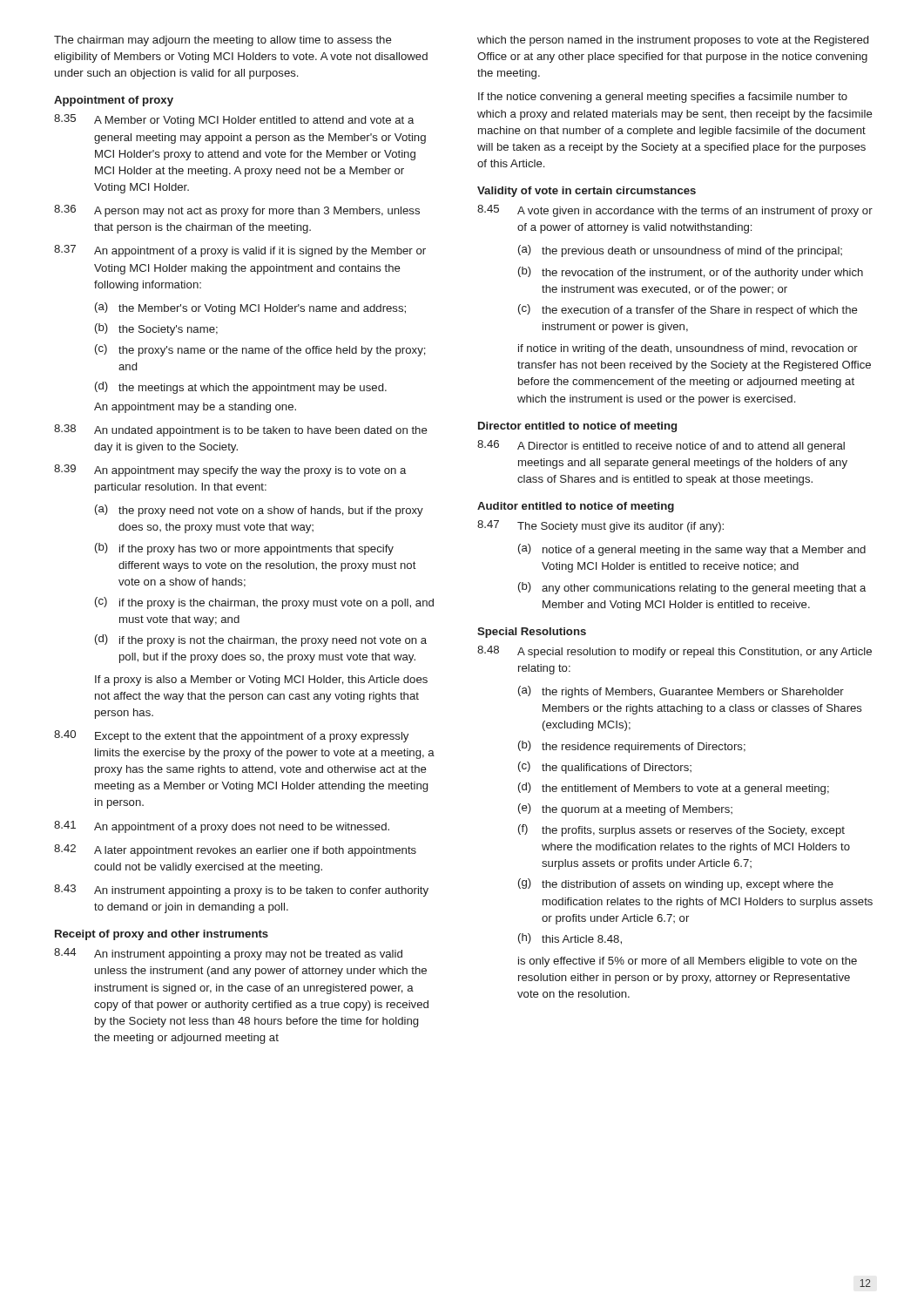
Task: Locate the block of text that opens with "(c) the proxy's name or the name"
Action: pyautogui.click(x=266, y=358)
